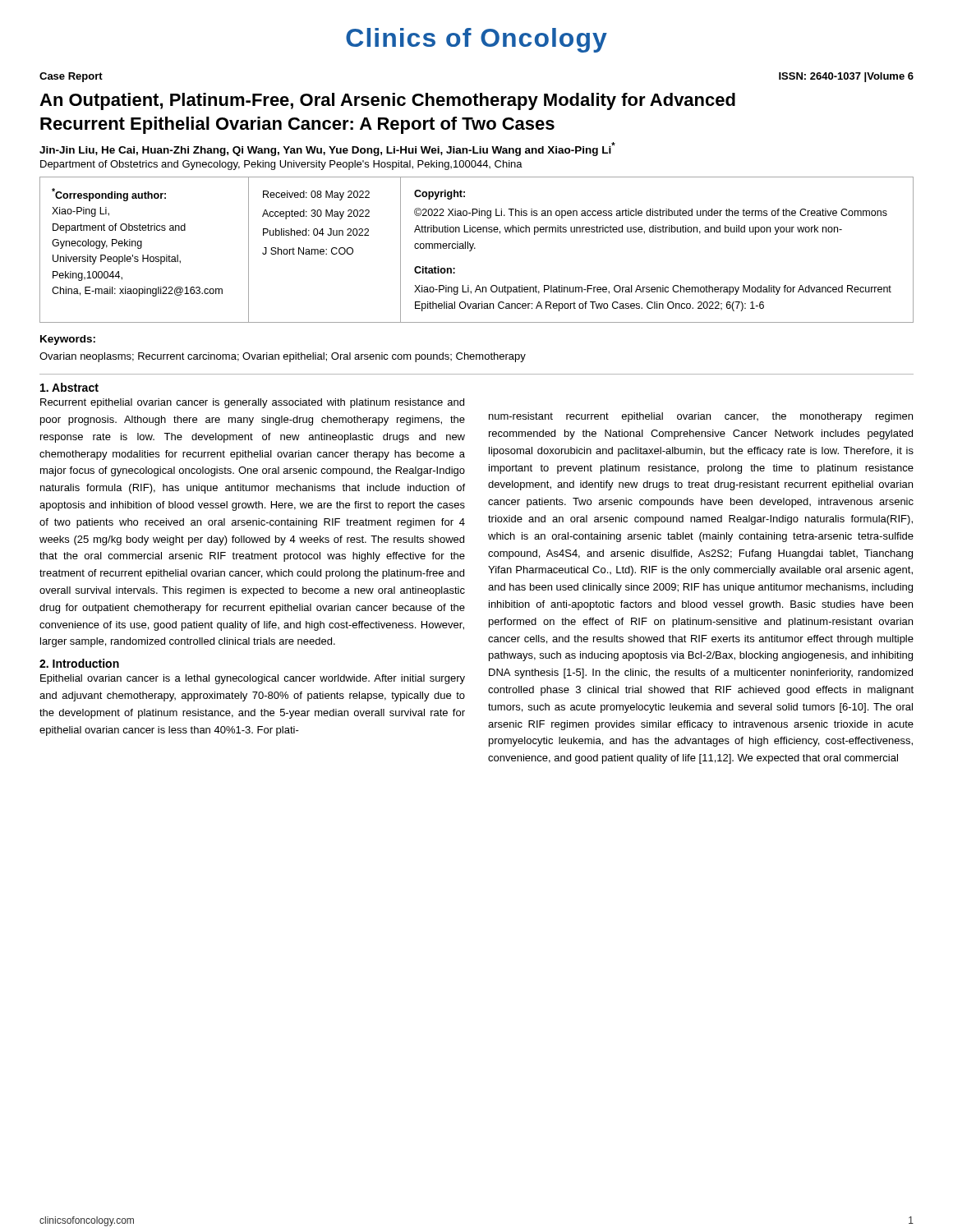
Task: Point to the block beginning "Jin-Jin Liu, He Cai, Huan-Zhi Zhang, Qi Wang,"
Action: pyautogui.click(x=327, y=148)
